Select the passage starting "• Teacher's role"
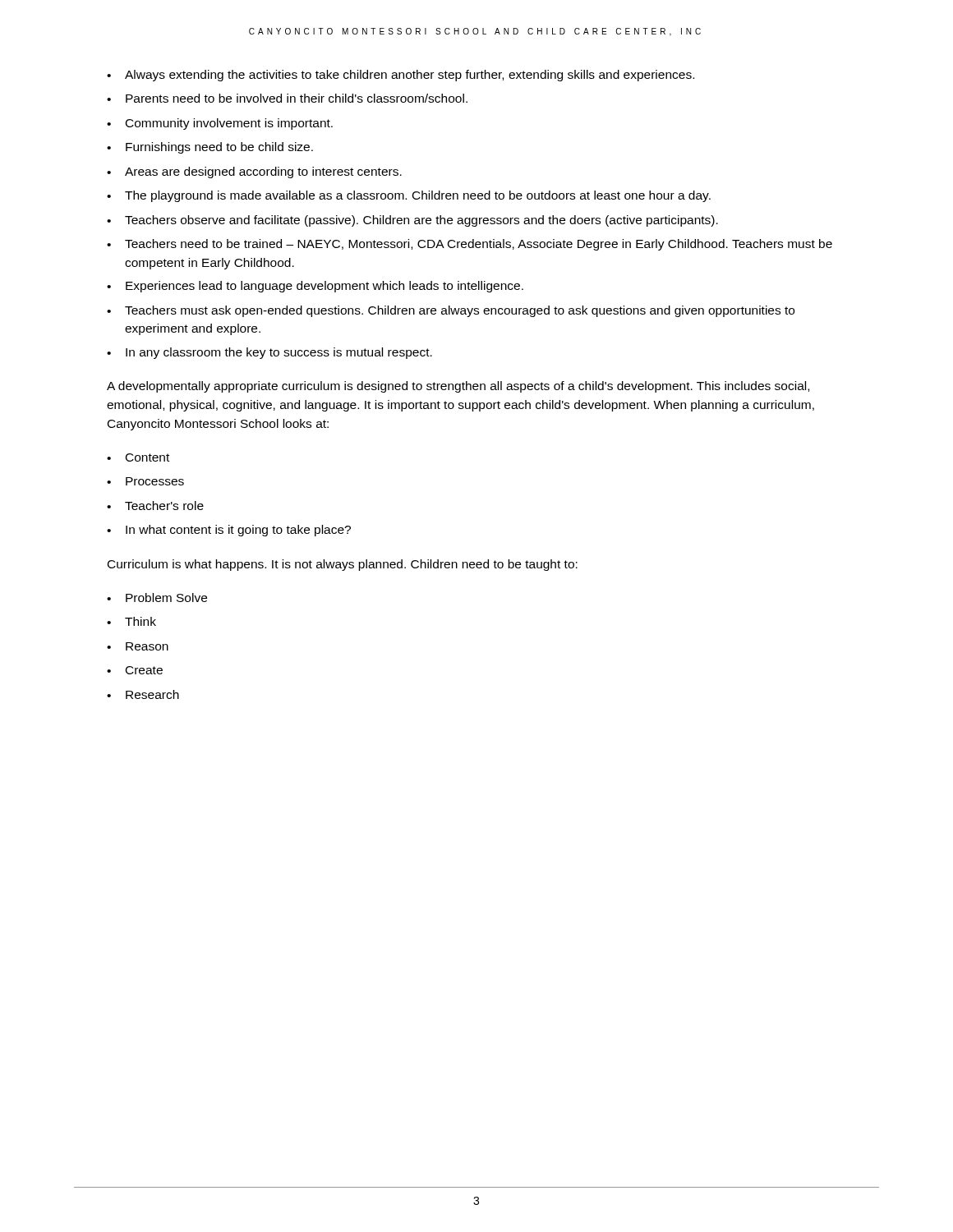This screenshot has height=1232, width=953. point(155,506)
